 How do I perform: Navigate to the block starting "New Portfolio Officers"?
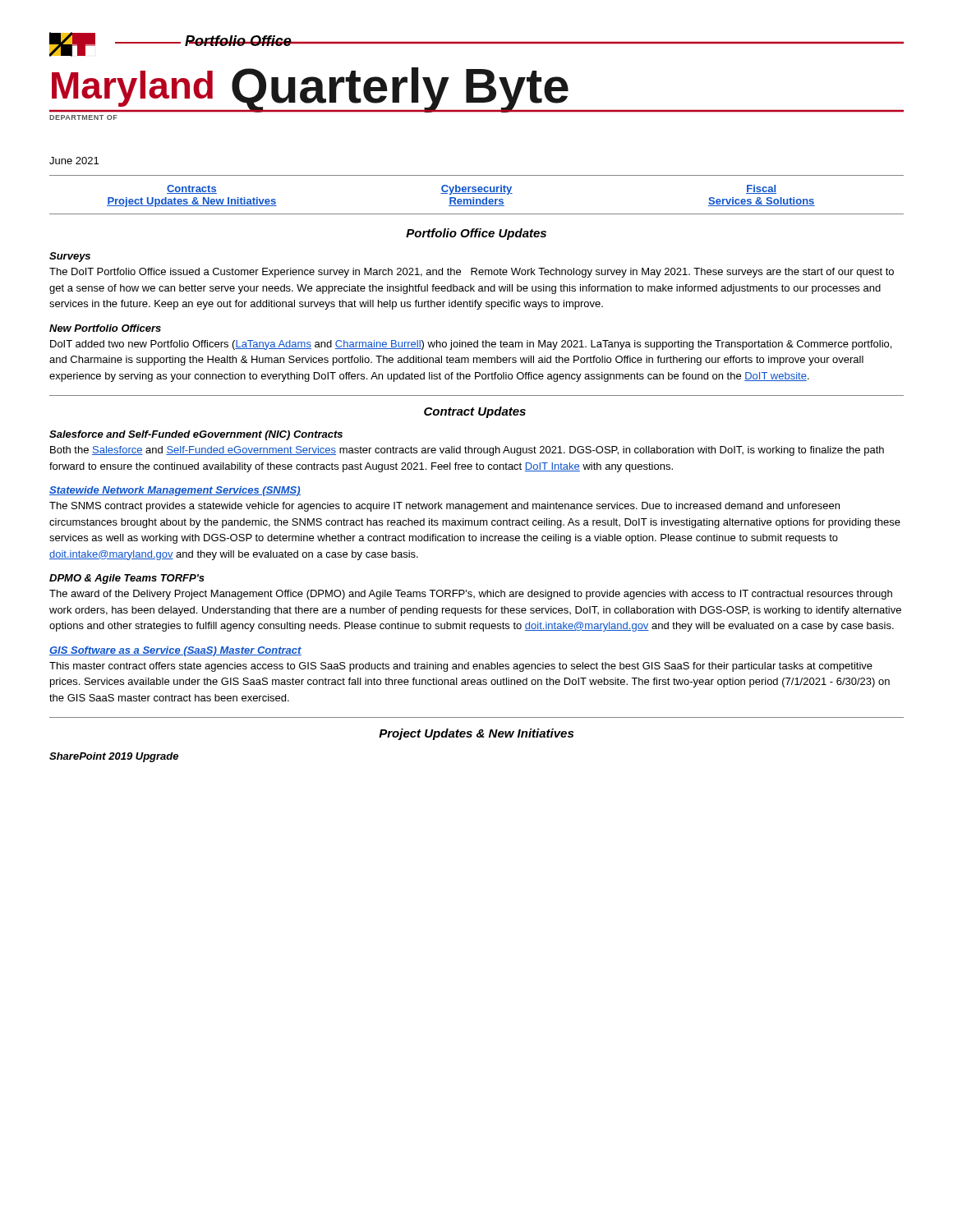tap(105, 328)
